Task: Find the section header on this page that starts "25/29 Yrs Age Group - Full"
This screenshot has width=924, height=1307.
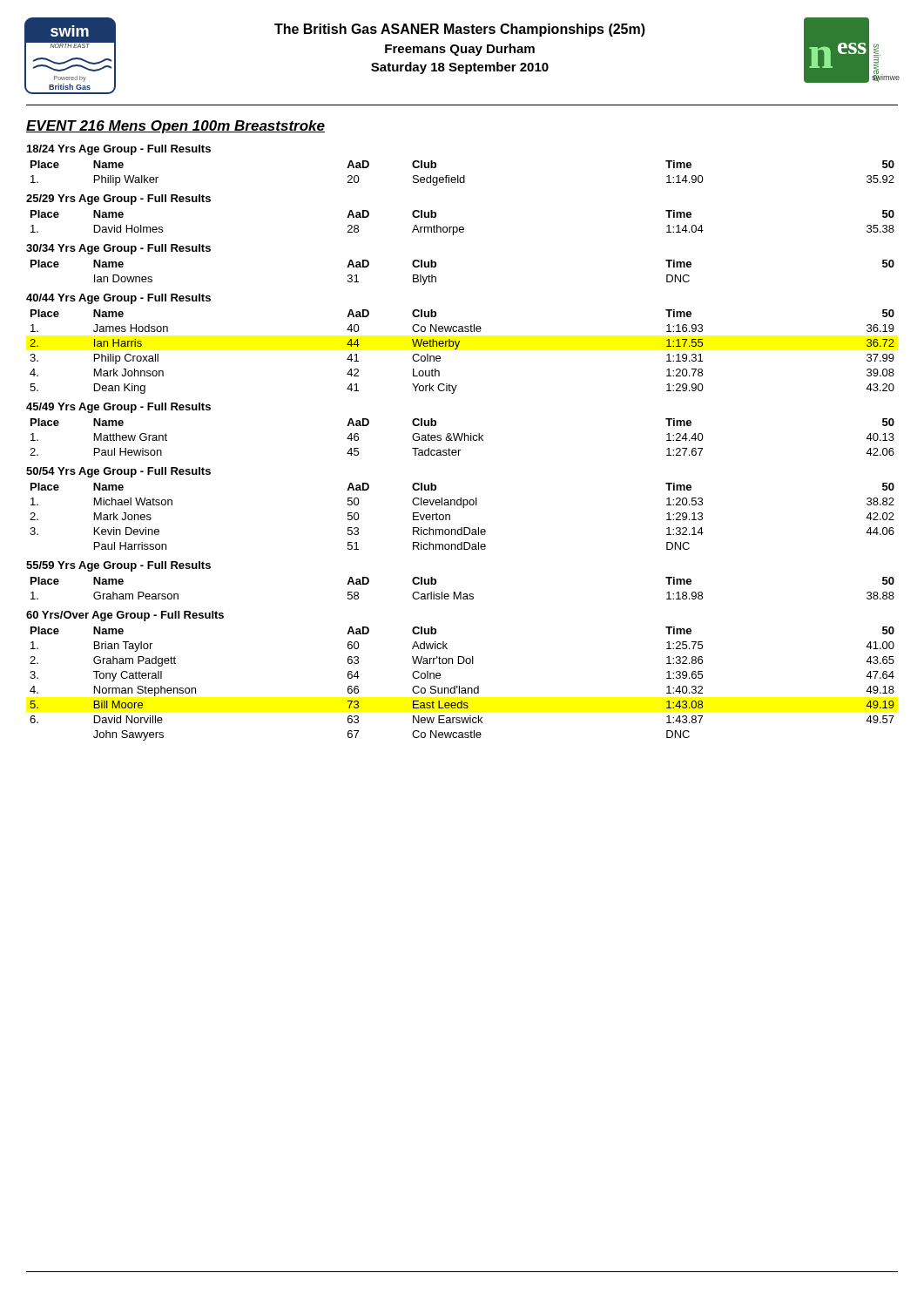Action: point(119,198)
